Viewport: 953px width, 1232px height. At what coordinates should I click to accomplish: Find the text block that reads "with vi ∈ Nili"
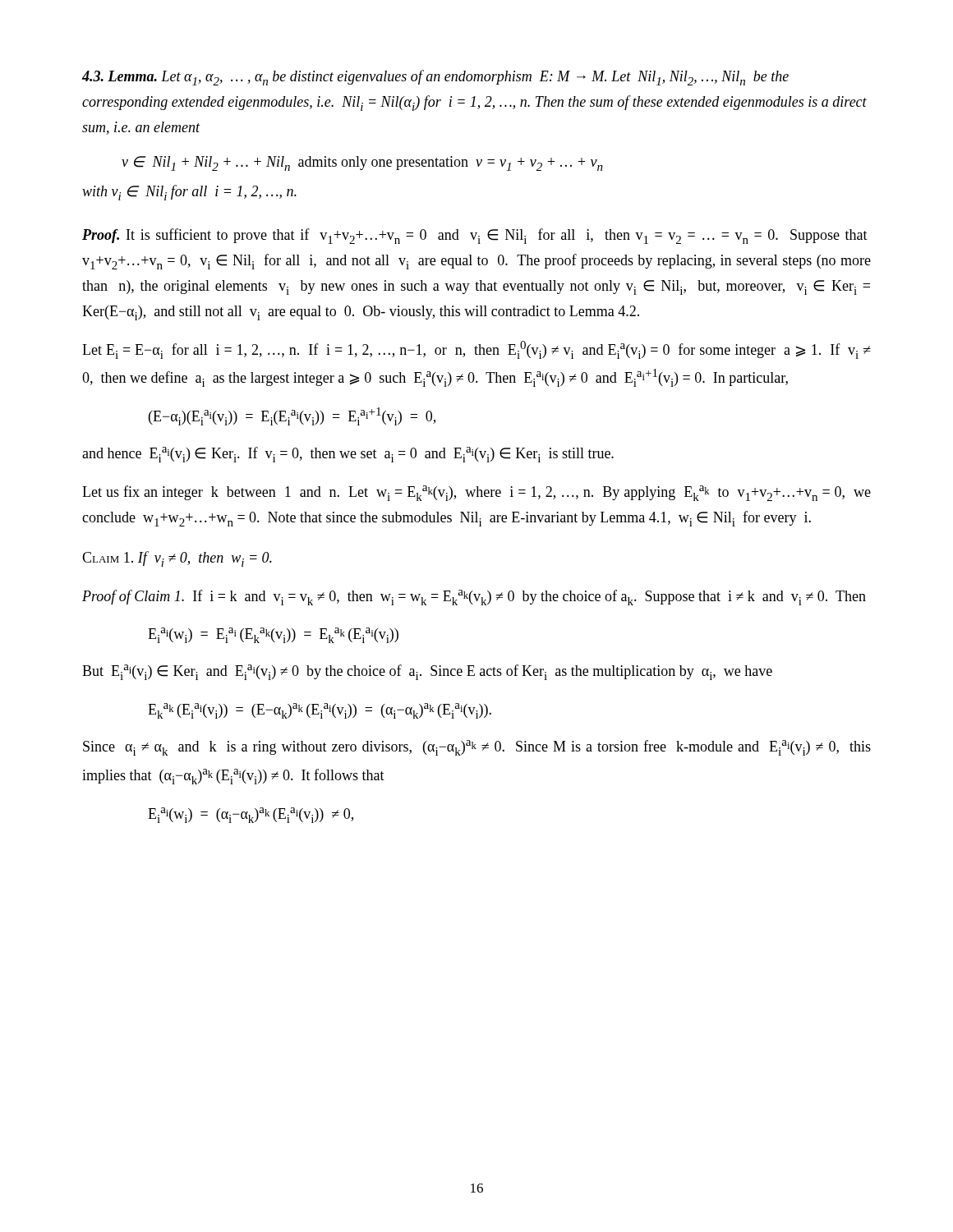[x=190, y=193]
